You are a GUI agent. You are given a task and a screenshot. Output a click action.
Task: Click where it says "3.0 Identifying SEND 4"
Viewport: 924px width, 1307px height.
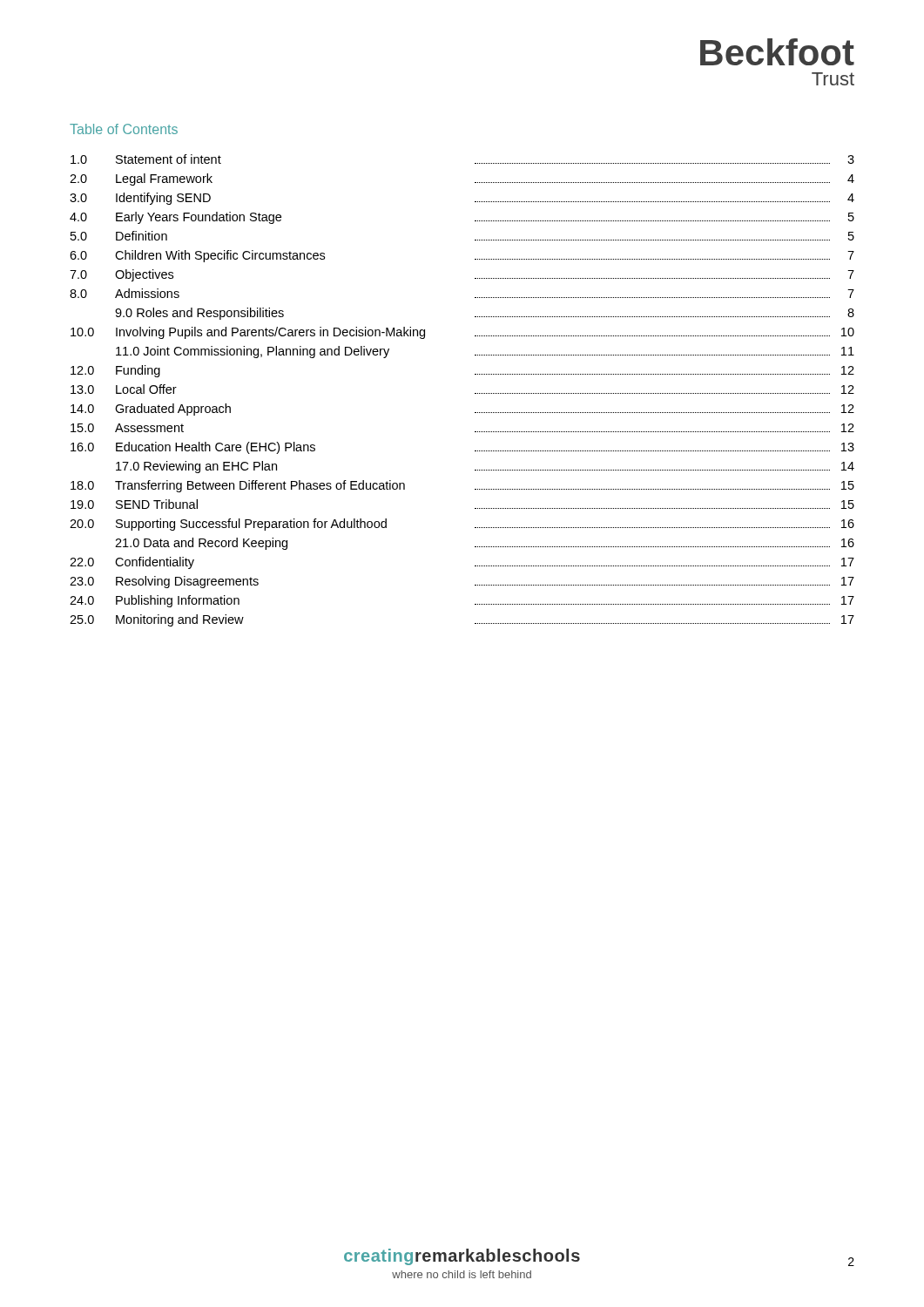click(161, 198)
